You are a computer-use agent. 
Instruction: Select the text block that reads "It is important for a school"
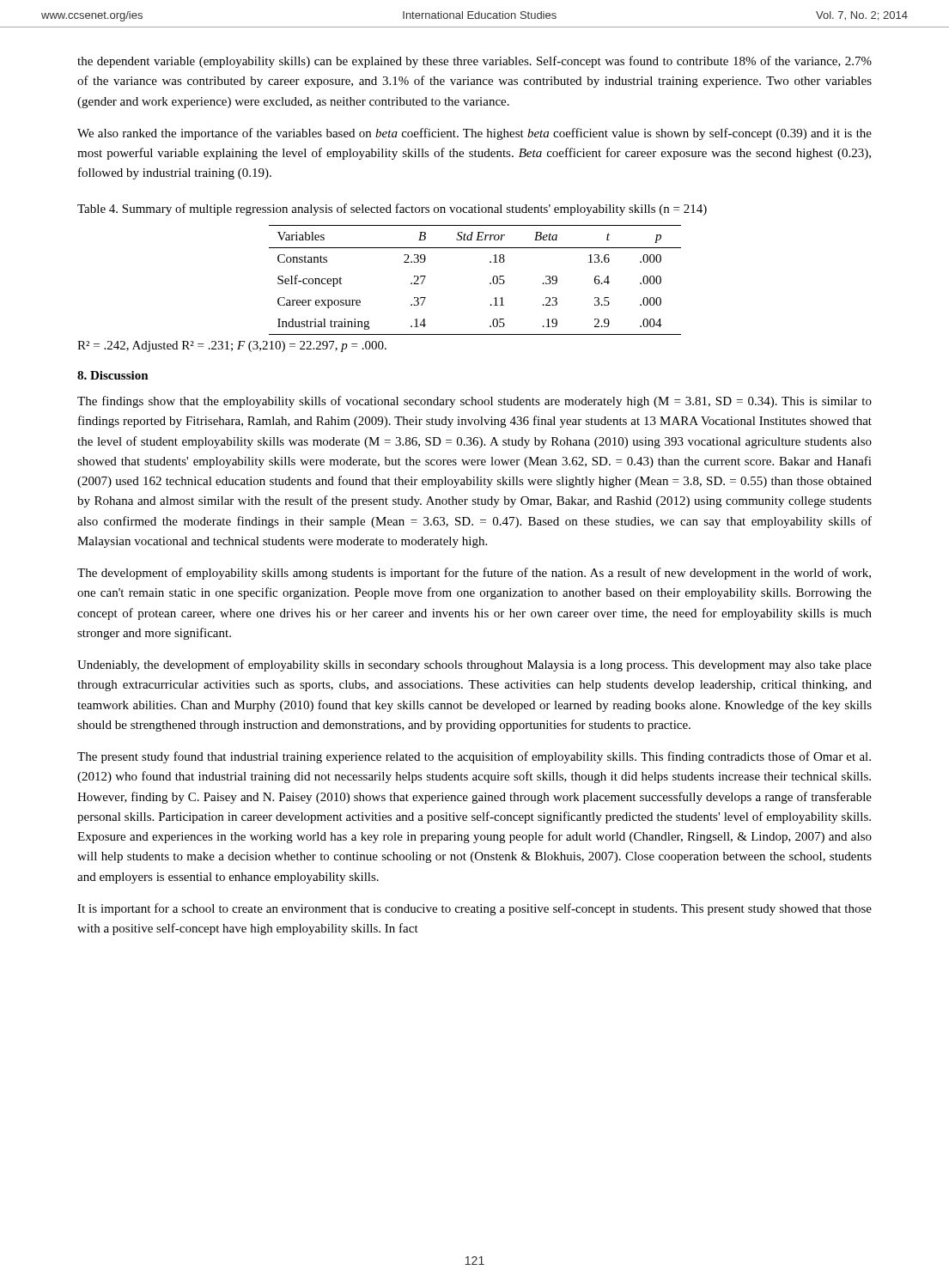[474, 918]
